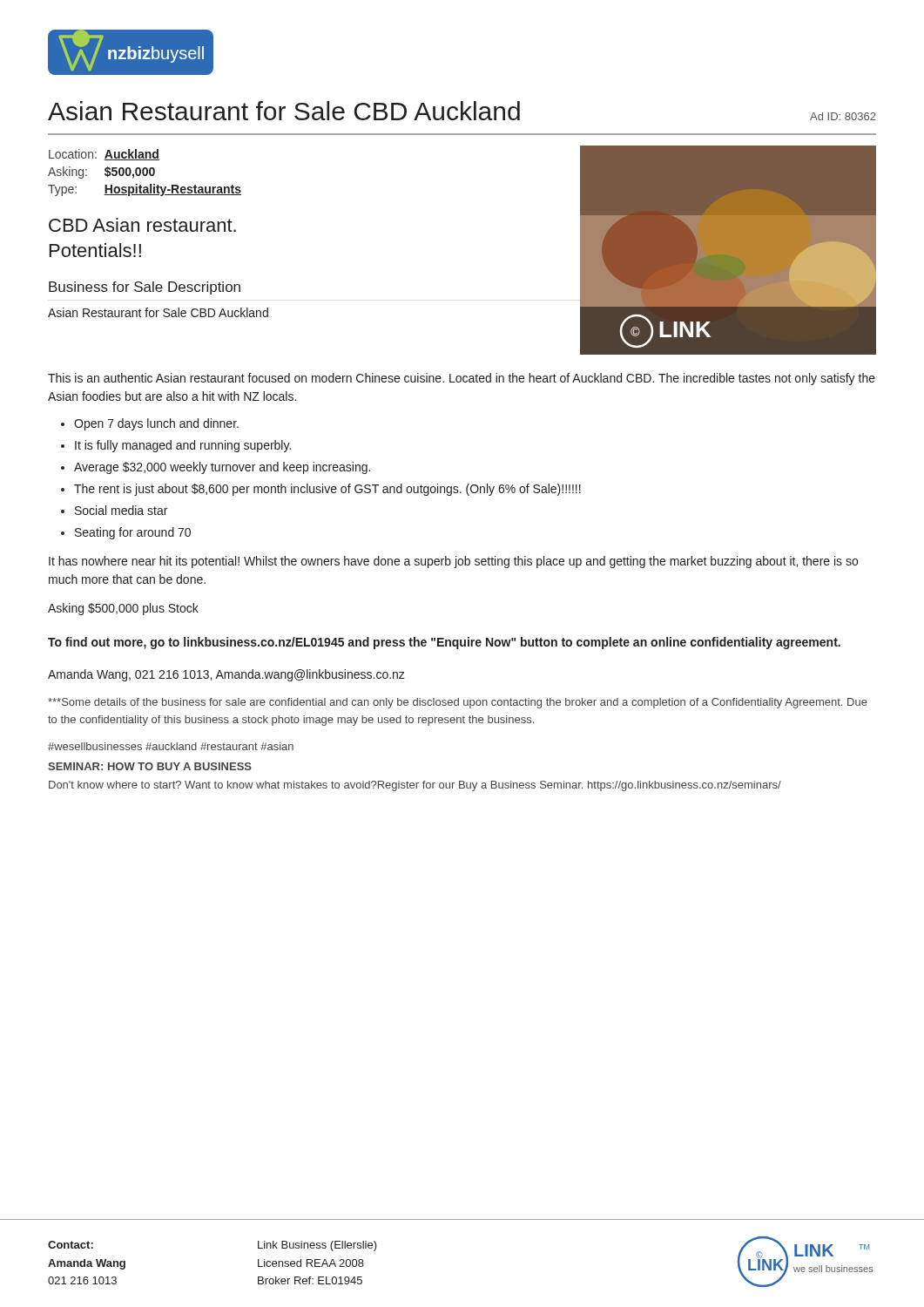The width and height of the screenshot is (924, 1307).
Task: Find the block starting "CBD Asian restaurant.Potentials!!"
Action: click(x=143, y=238)
